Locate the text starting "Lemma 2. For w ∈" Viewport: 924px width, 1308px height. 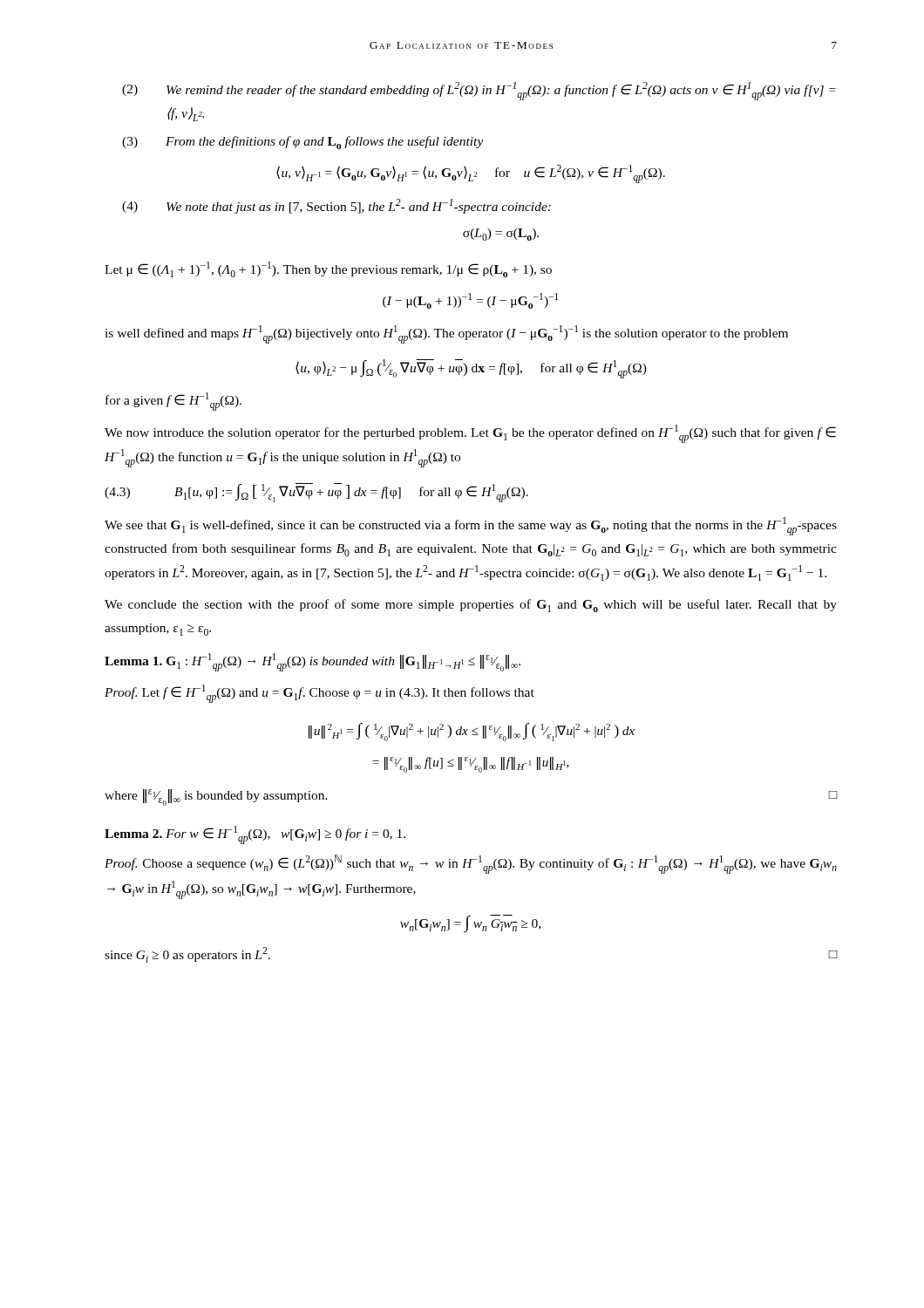pos(255,834)
